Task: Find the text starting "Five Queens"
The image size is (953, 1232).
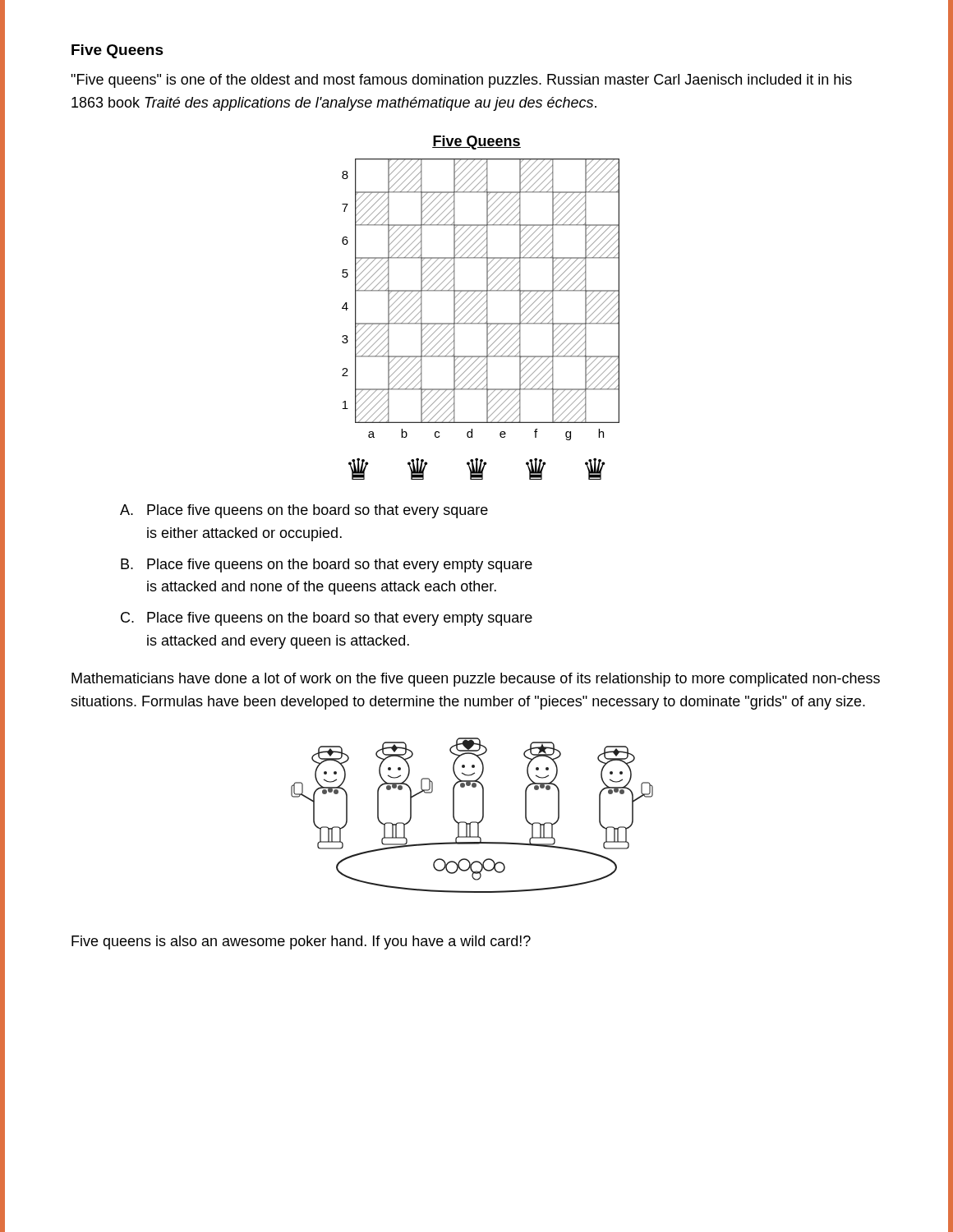Action: 117,50
